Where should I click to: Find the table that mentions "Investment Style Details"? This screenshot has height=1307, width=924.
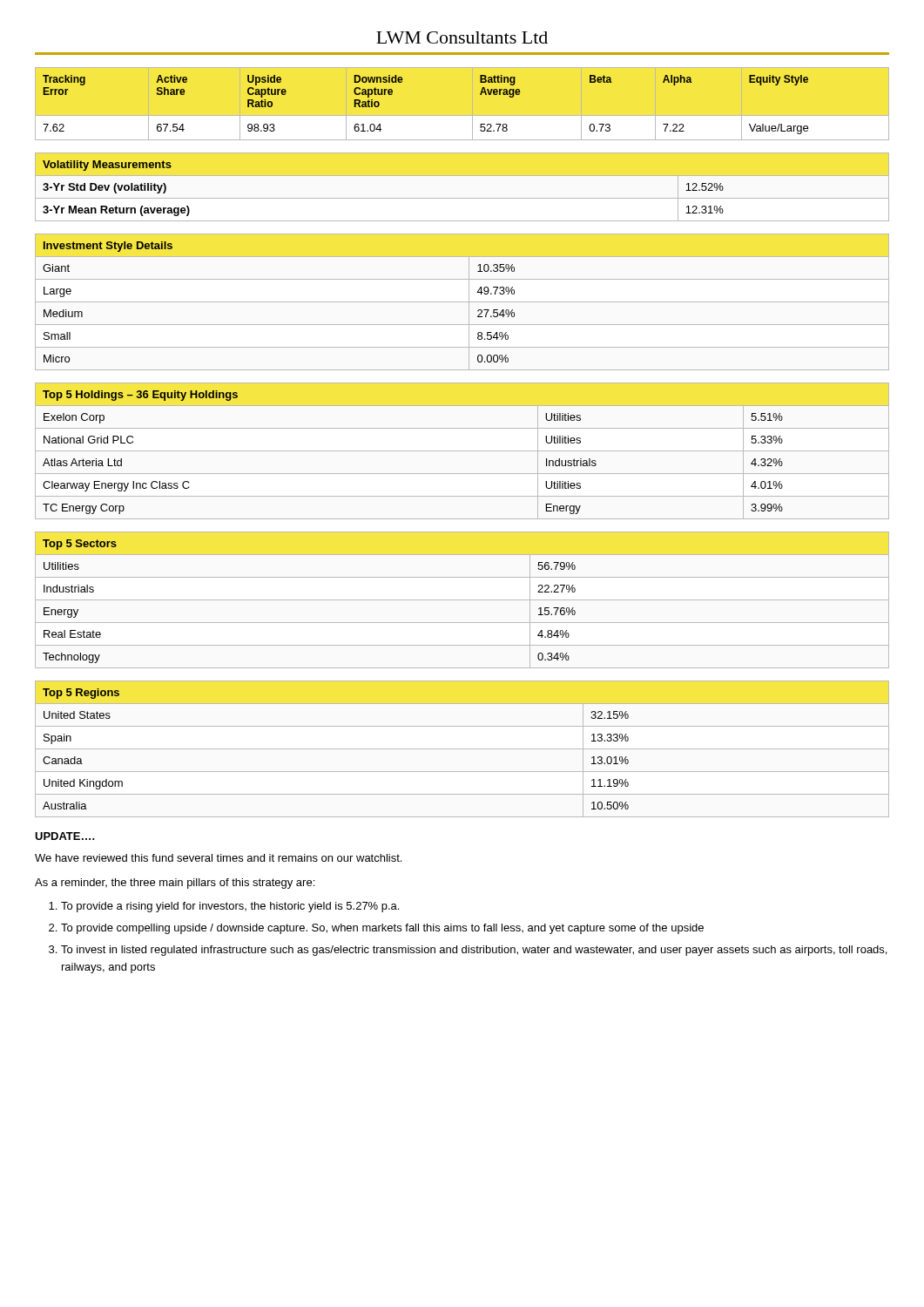462,302
